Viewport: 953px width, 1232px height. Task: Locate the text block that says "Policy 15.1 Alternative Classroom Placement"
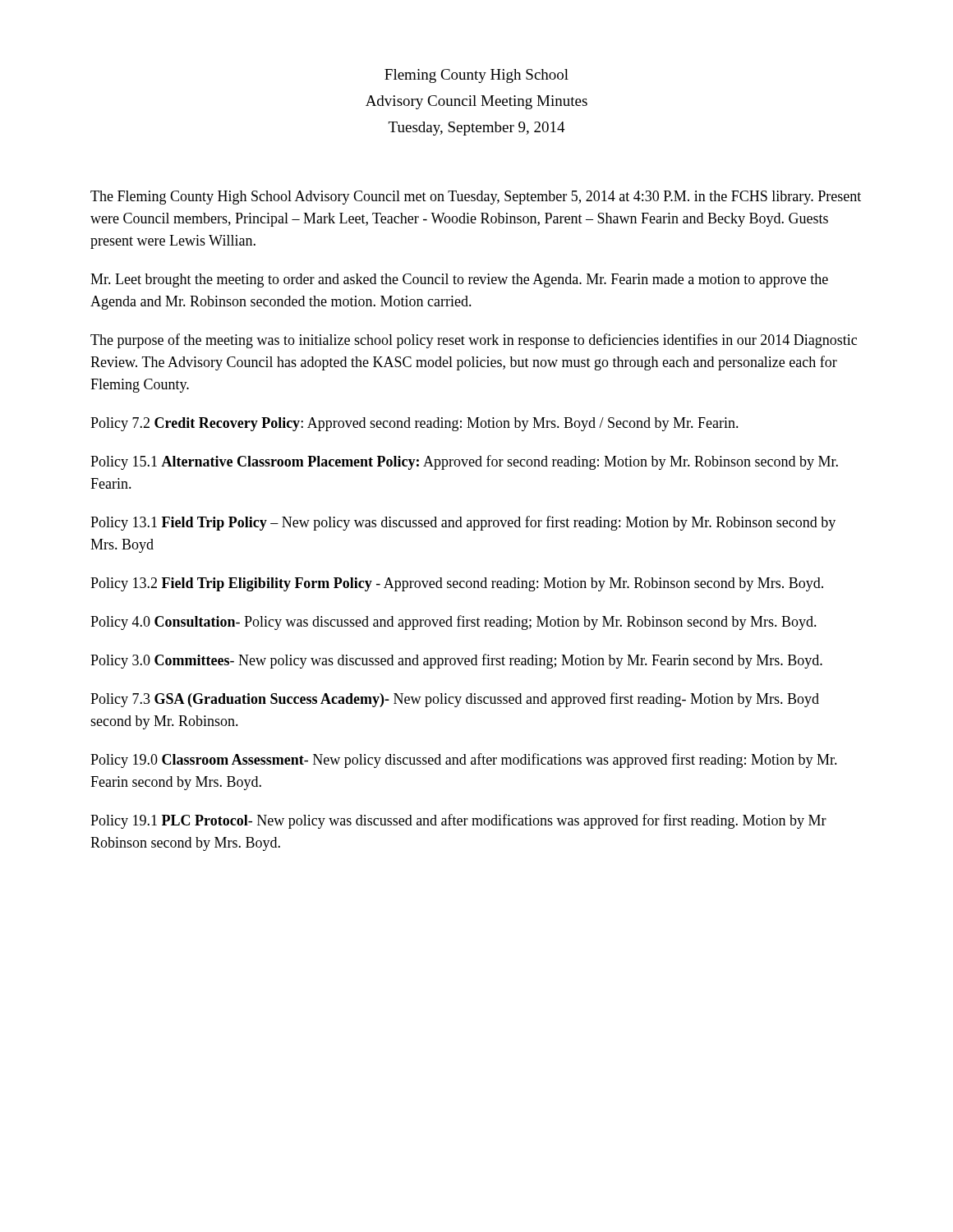(465, 473)
